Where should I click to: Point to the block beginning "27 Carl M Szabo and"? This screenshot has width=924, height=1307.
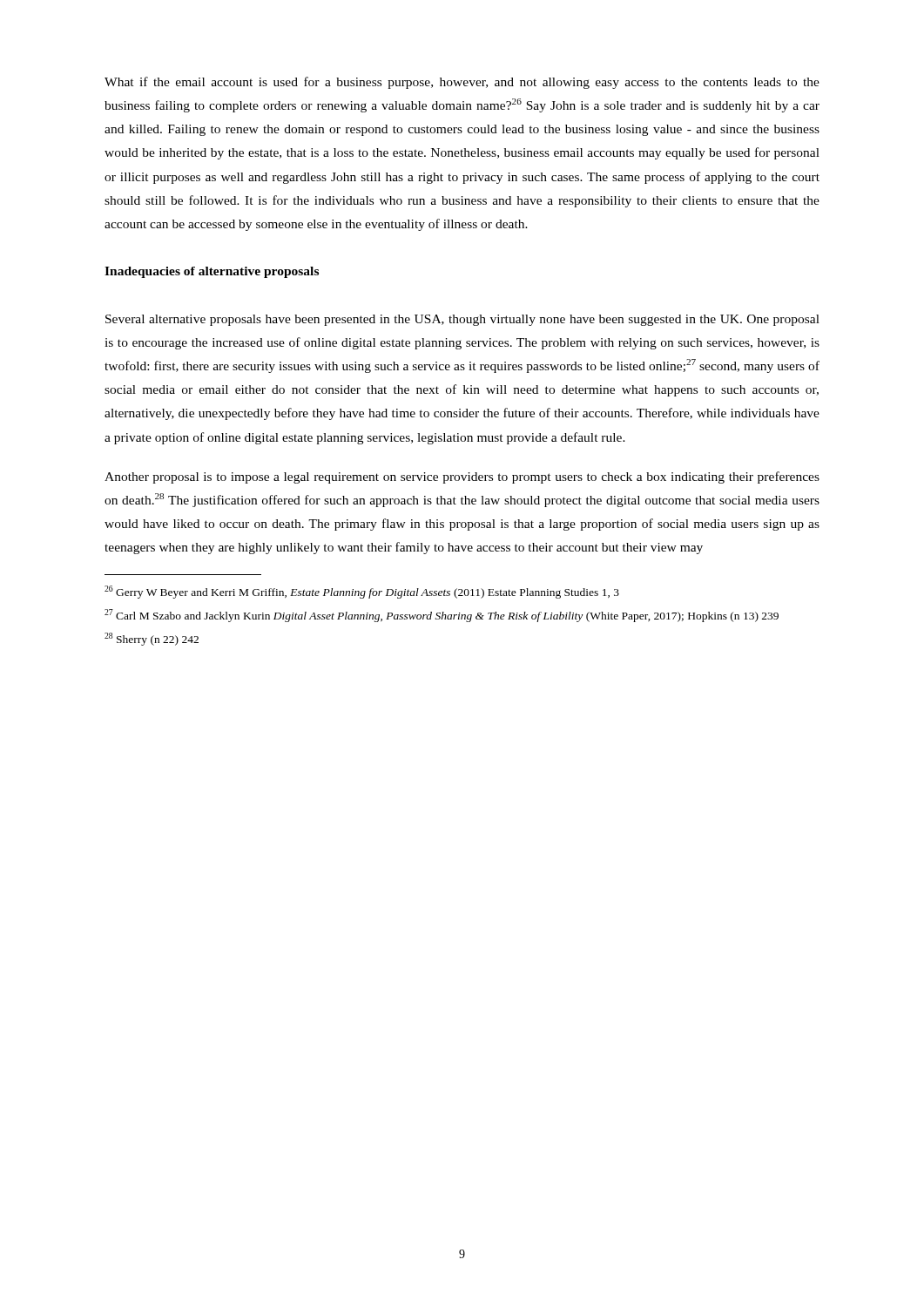click(x=442, y=615)
